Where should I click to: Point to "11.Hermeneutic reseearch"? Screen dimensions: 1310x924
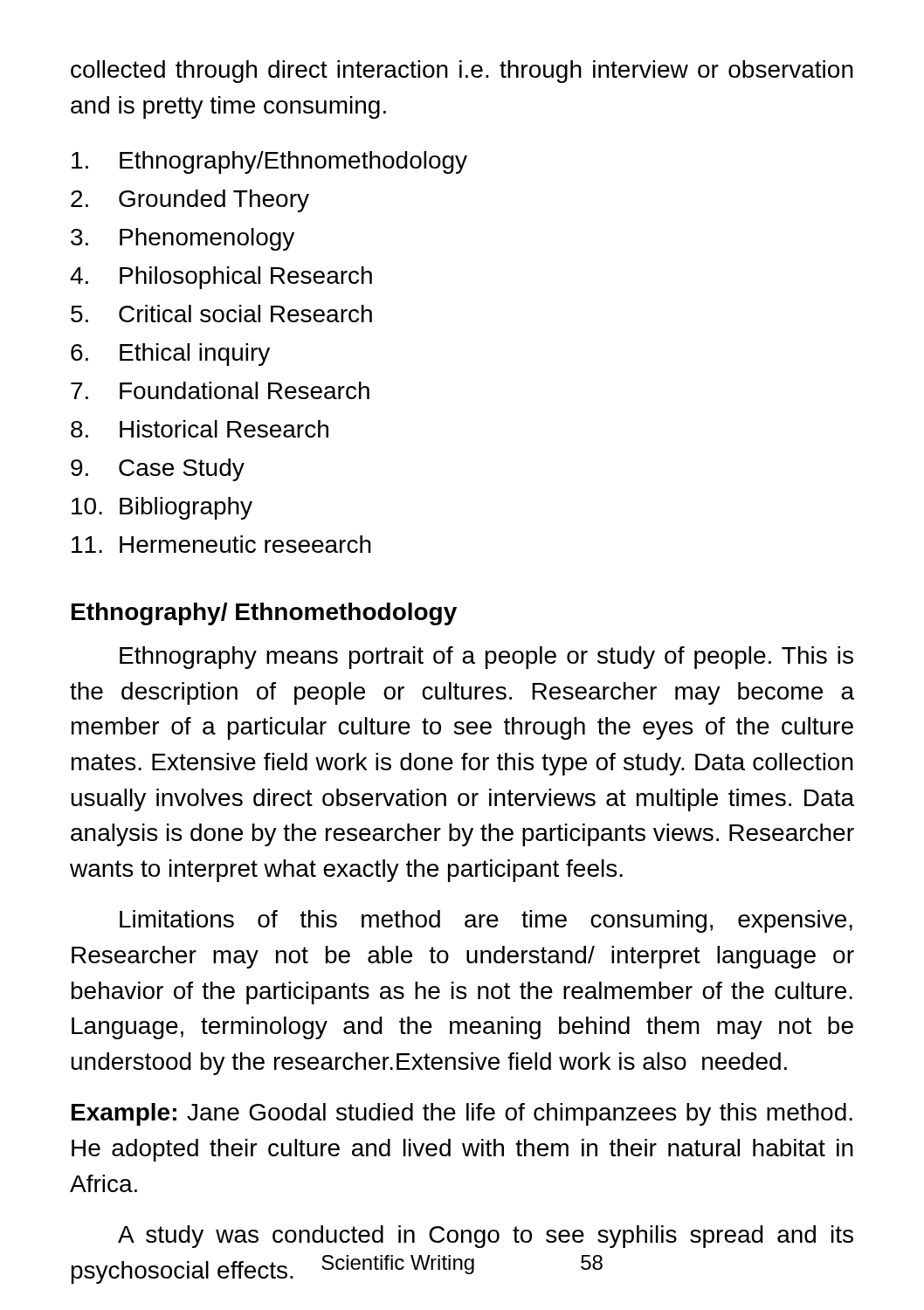click(x=221, y=545)
